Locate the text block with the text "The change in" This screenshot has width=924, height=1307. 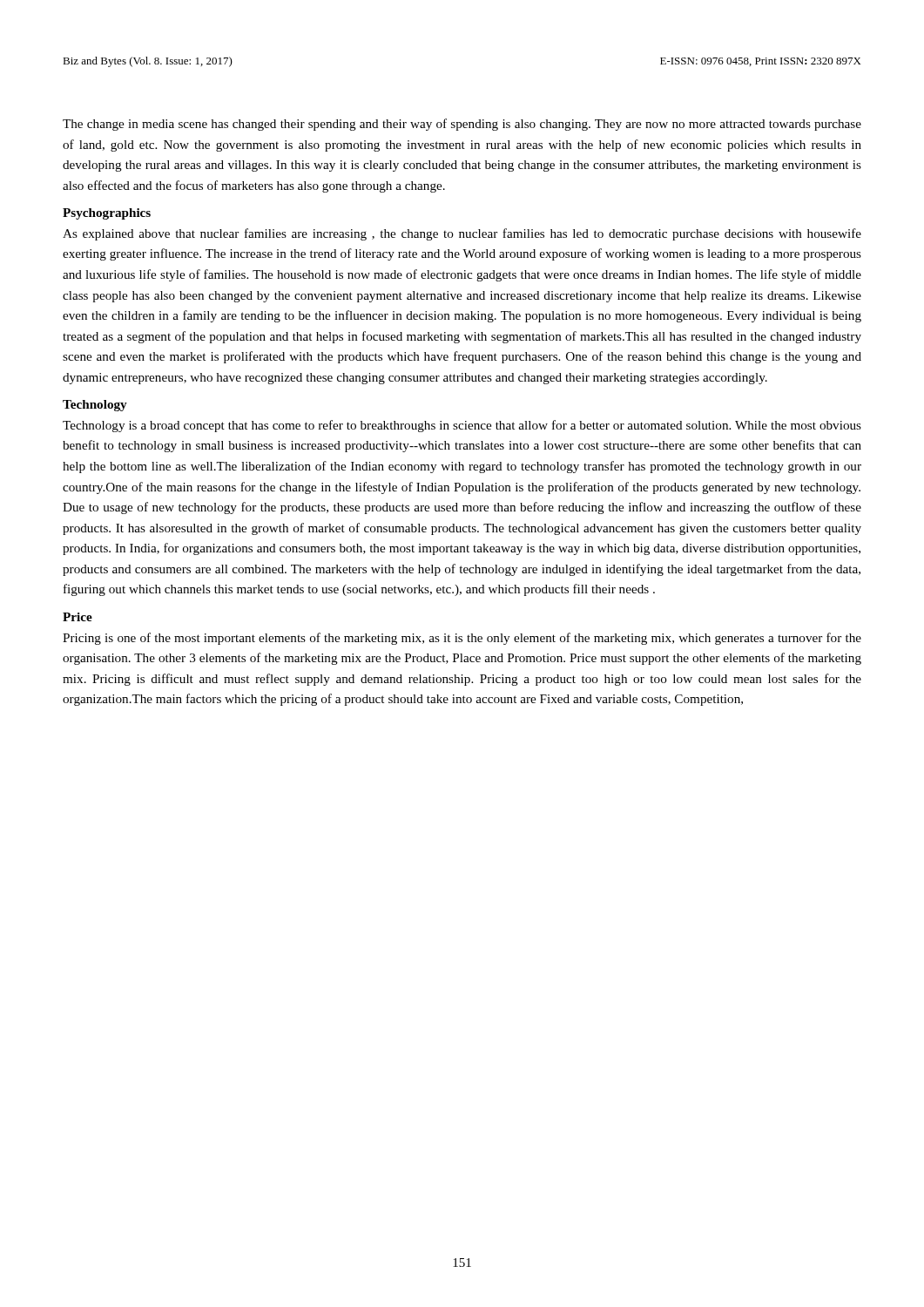462,154
